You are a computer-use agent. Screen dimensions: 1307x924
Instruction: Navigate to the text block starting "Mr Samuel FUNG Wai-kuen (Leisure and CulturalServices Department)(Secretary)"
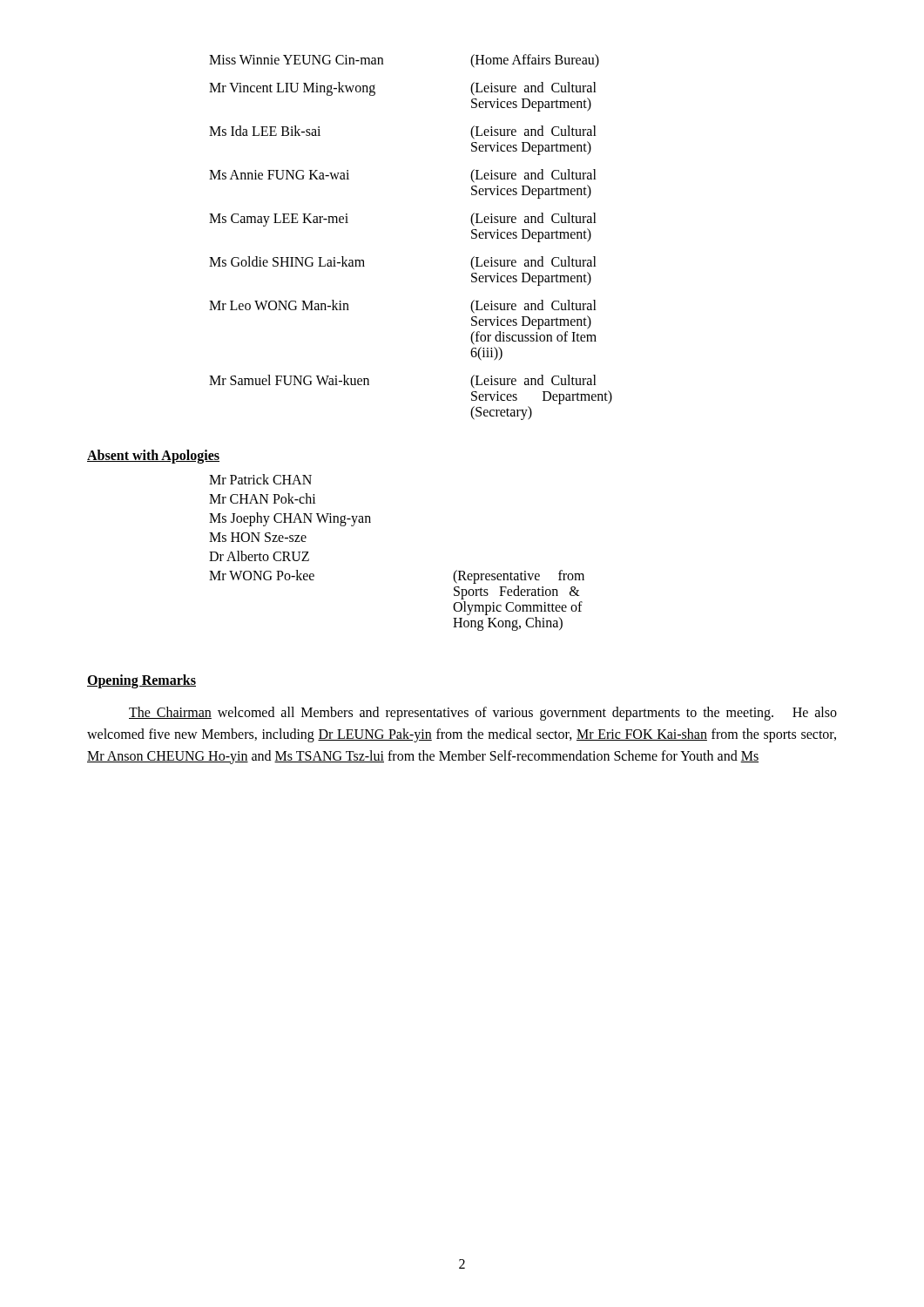(462, 396)
